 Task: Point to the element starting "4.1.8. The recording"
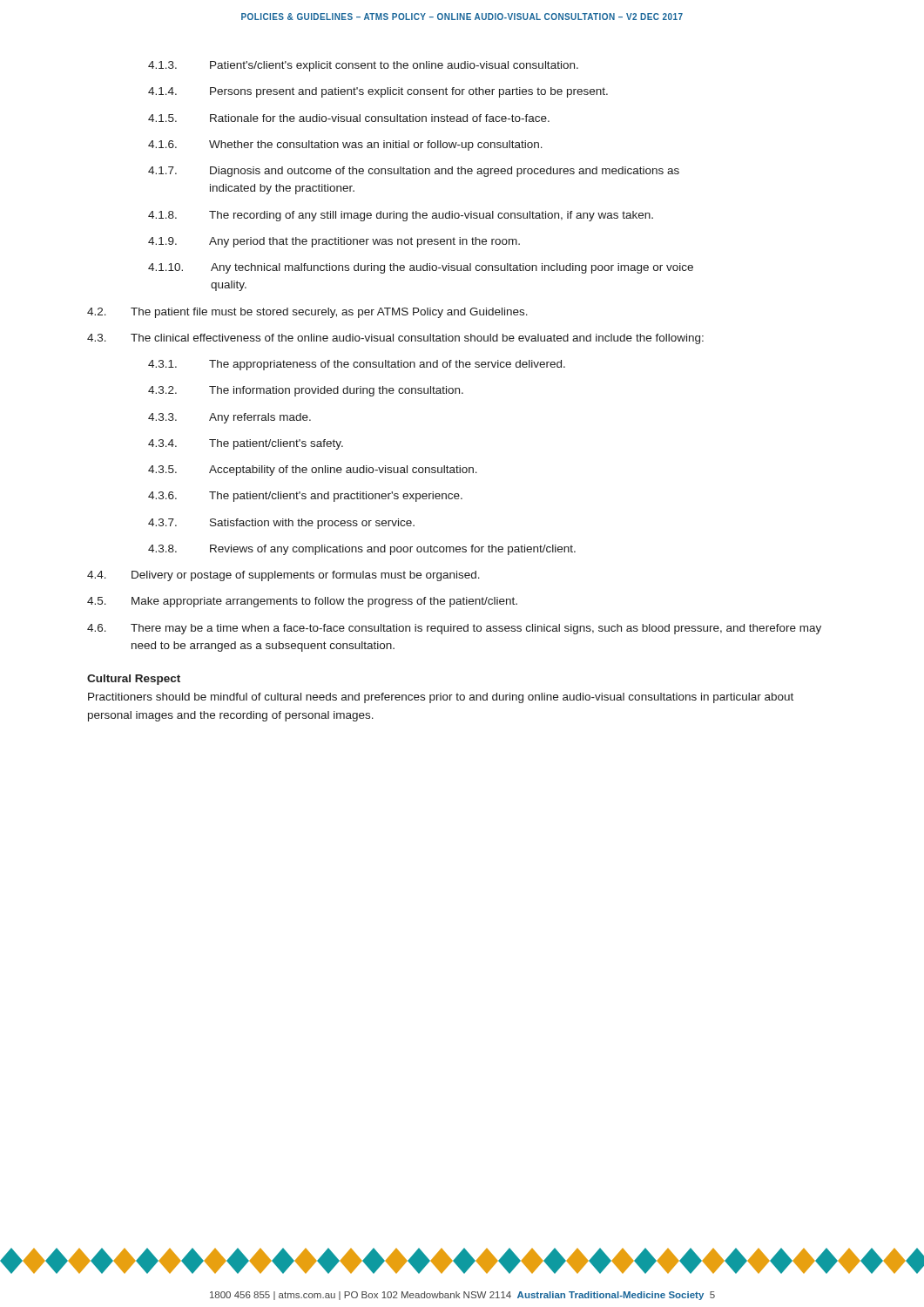coord(492,215)
